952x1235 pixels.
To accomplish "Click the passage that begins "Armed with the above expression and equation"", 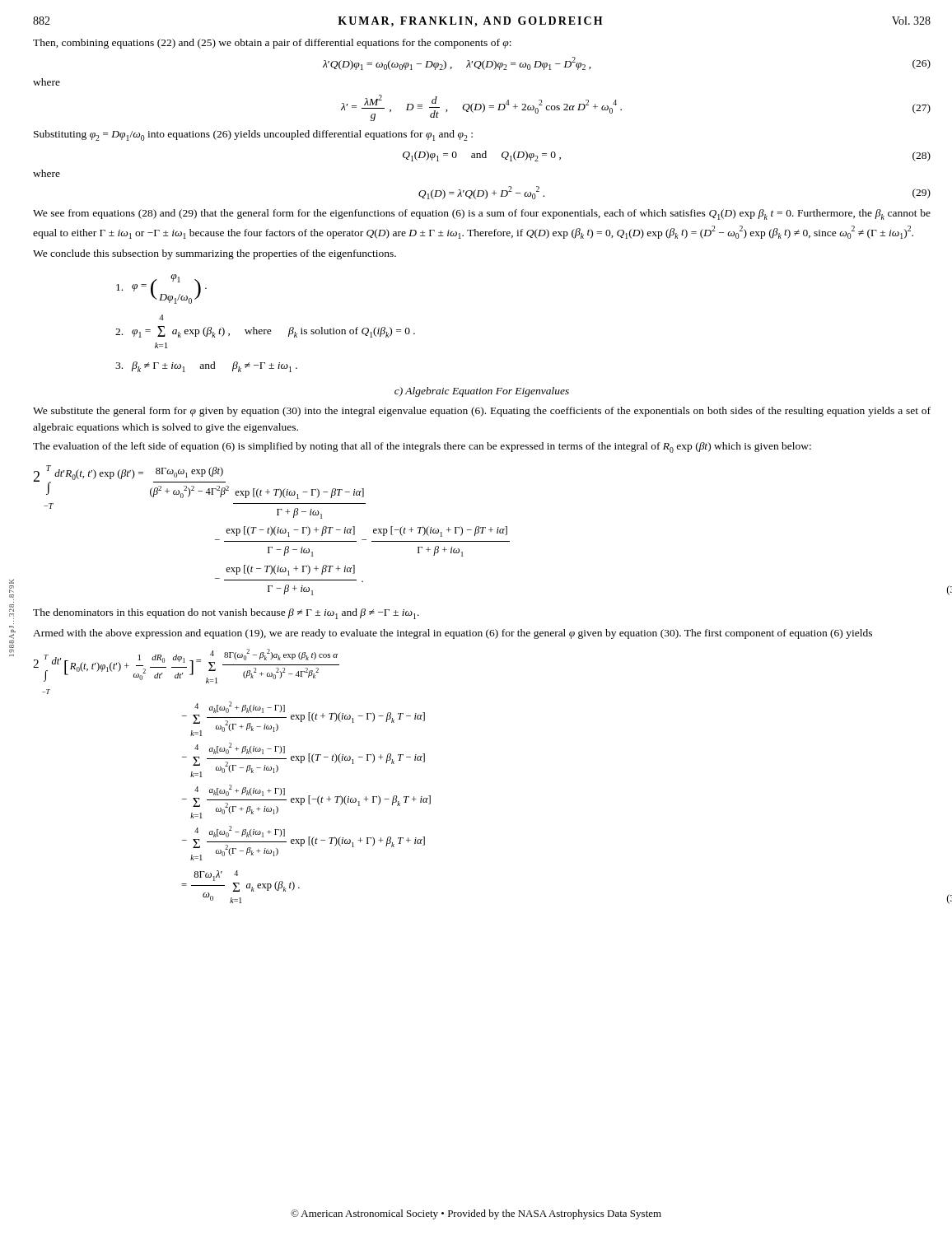I will coord(453,633).
